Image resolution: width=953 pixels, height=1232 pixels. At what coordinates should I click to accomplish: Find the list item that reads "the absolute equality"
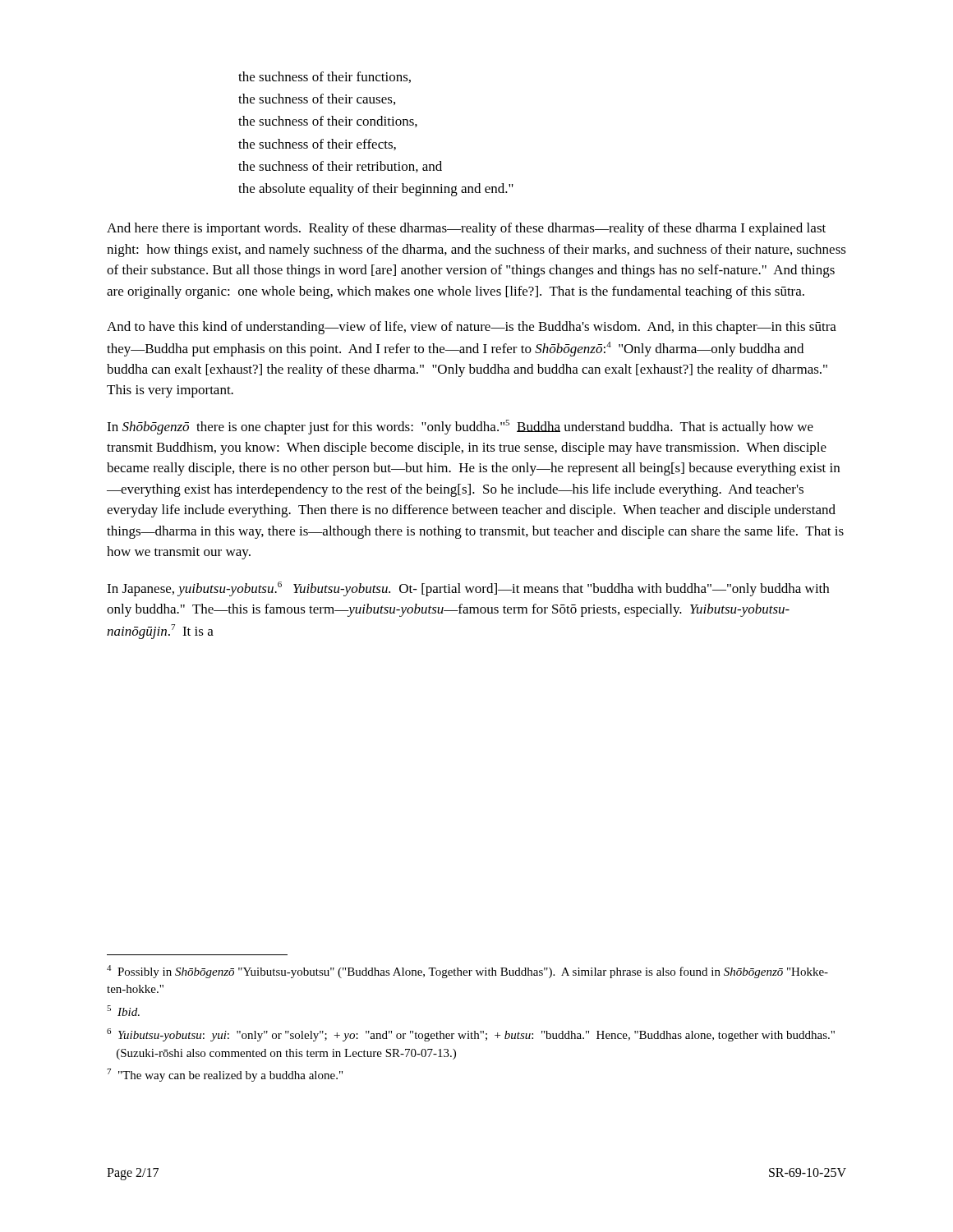point(376,188)
